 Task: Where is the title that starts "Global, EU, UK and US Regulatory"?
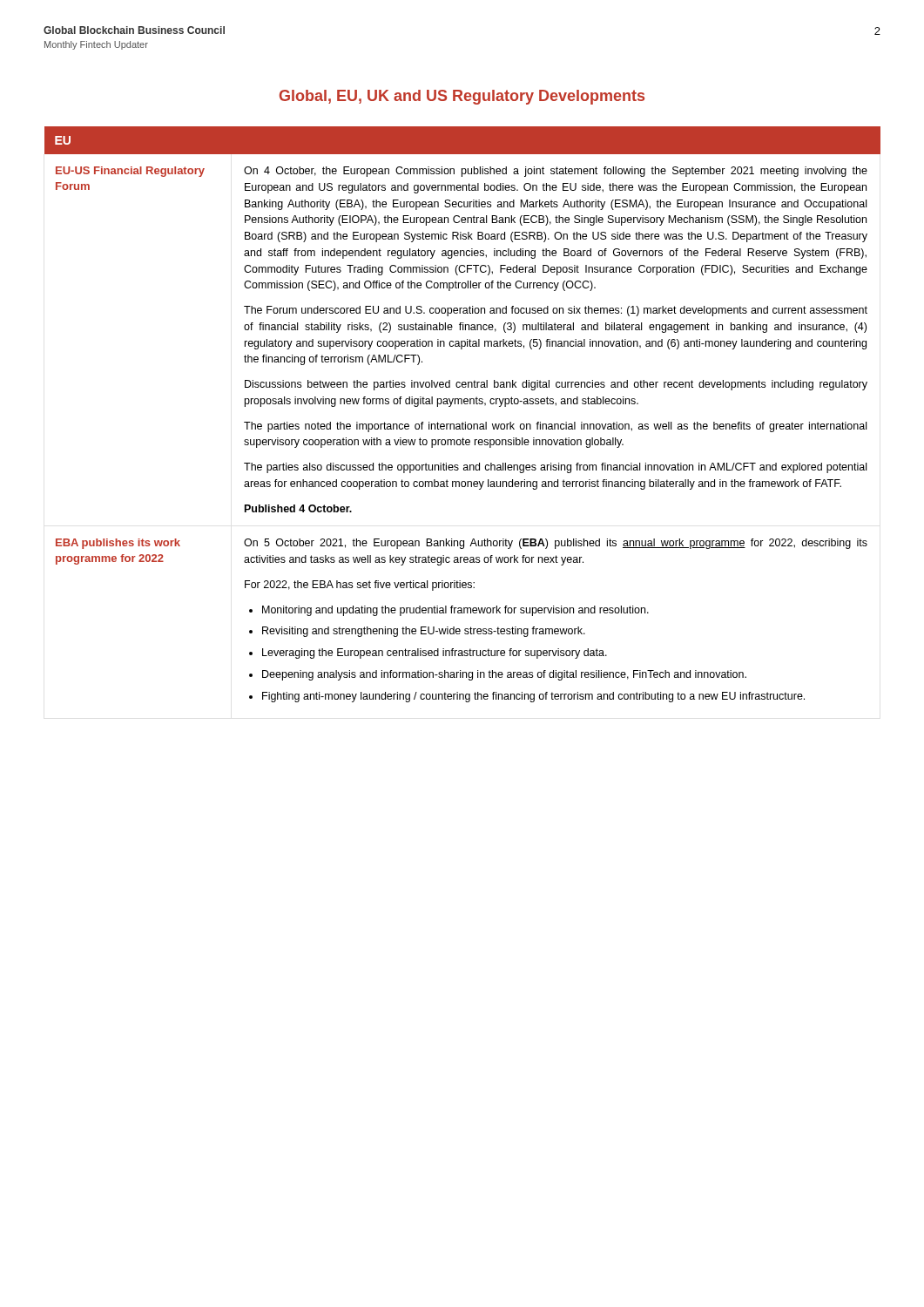(462, 96)
